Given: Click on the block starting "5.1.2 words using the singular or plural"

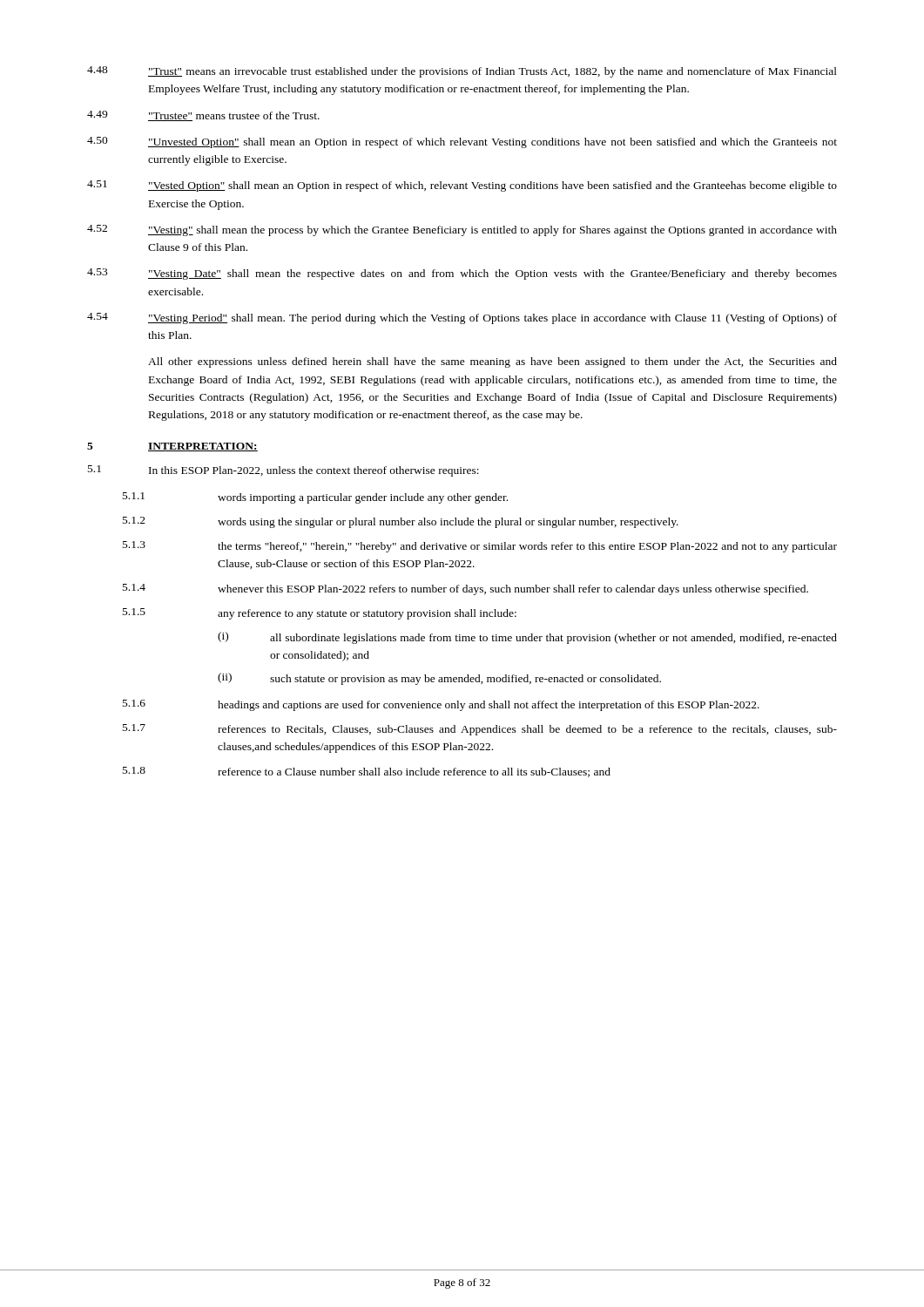Looking at the screenshot, I should point(462,522).
